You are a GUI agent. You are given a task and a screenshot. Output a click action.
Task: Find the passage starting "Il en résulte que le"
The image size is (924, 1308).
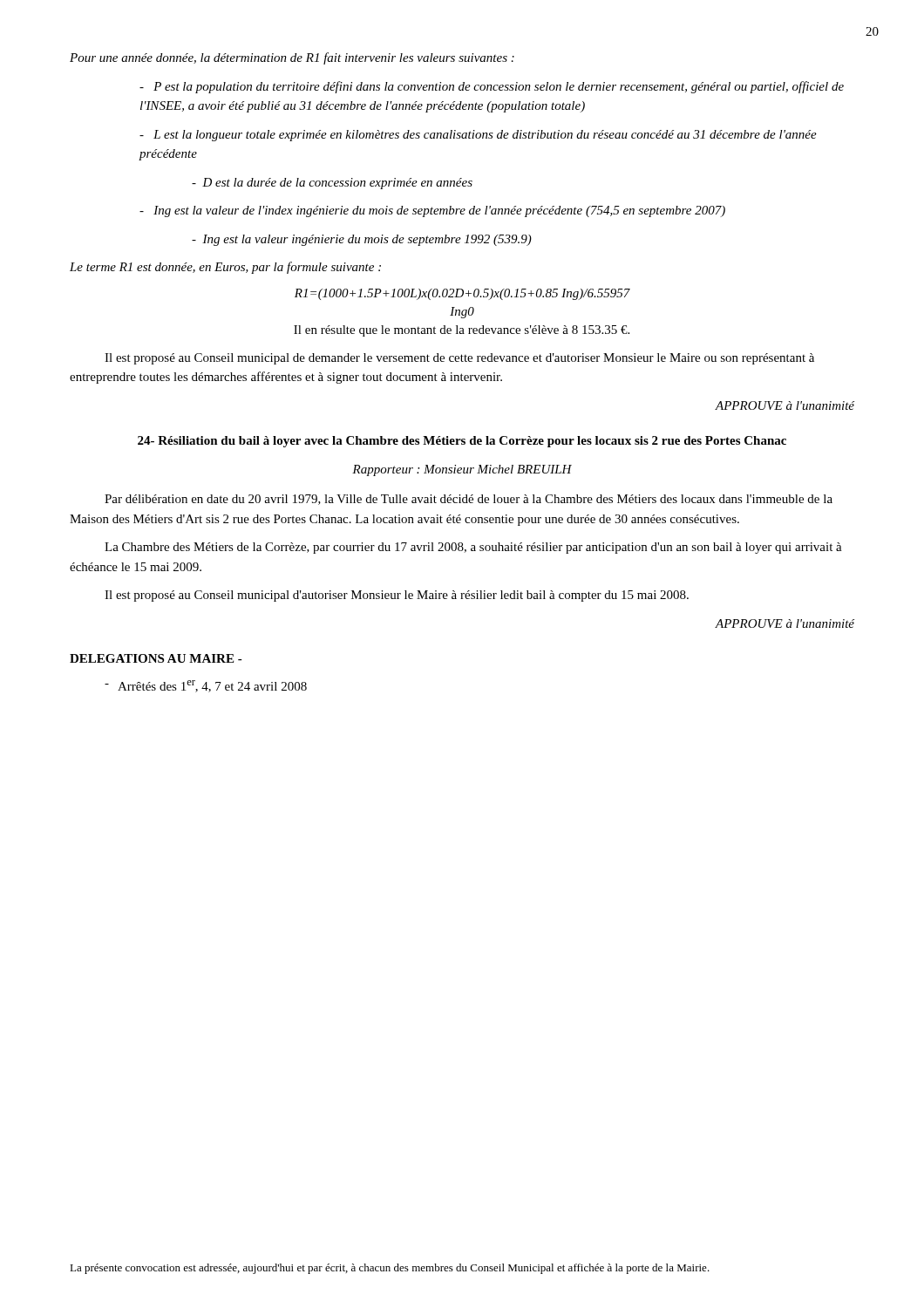(462, 330)
